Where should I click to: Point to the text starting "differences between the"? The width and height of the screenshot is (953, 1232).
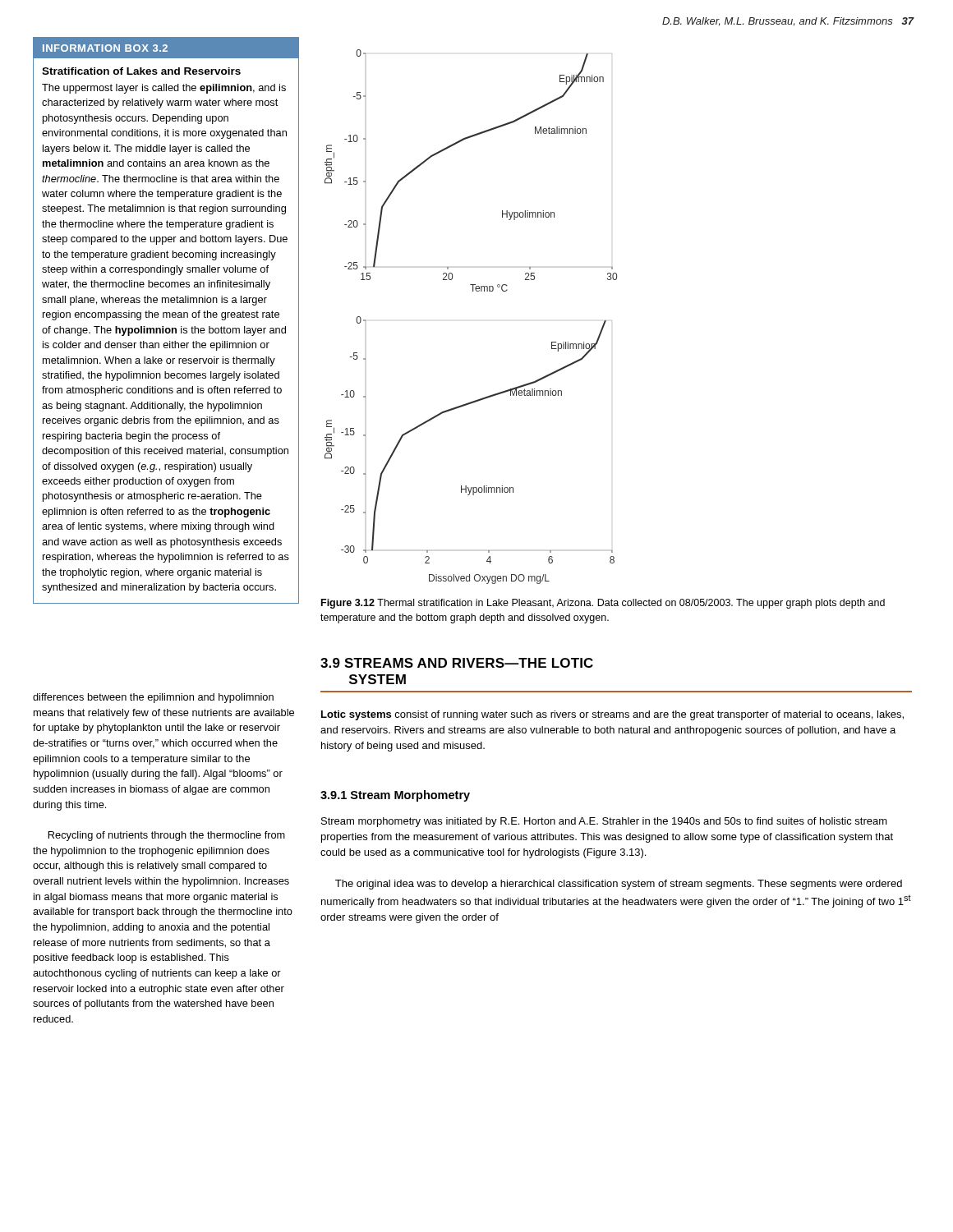pyautogui.click(x=164, y=858)
